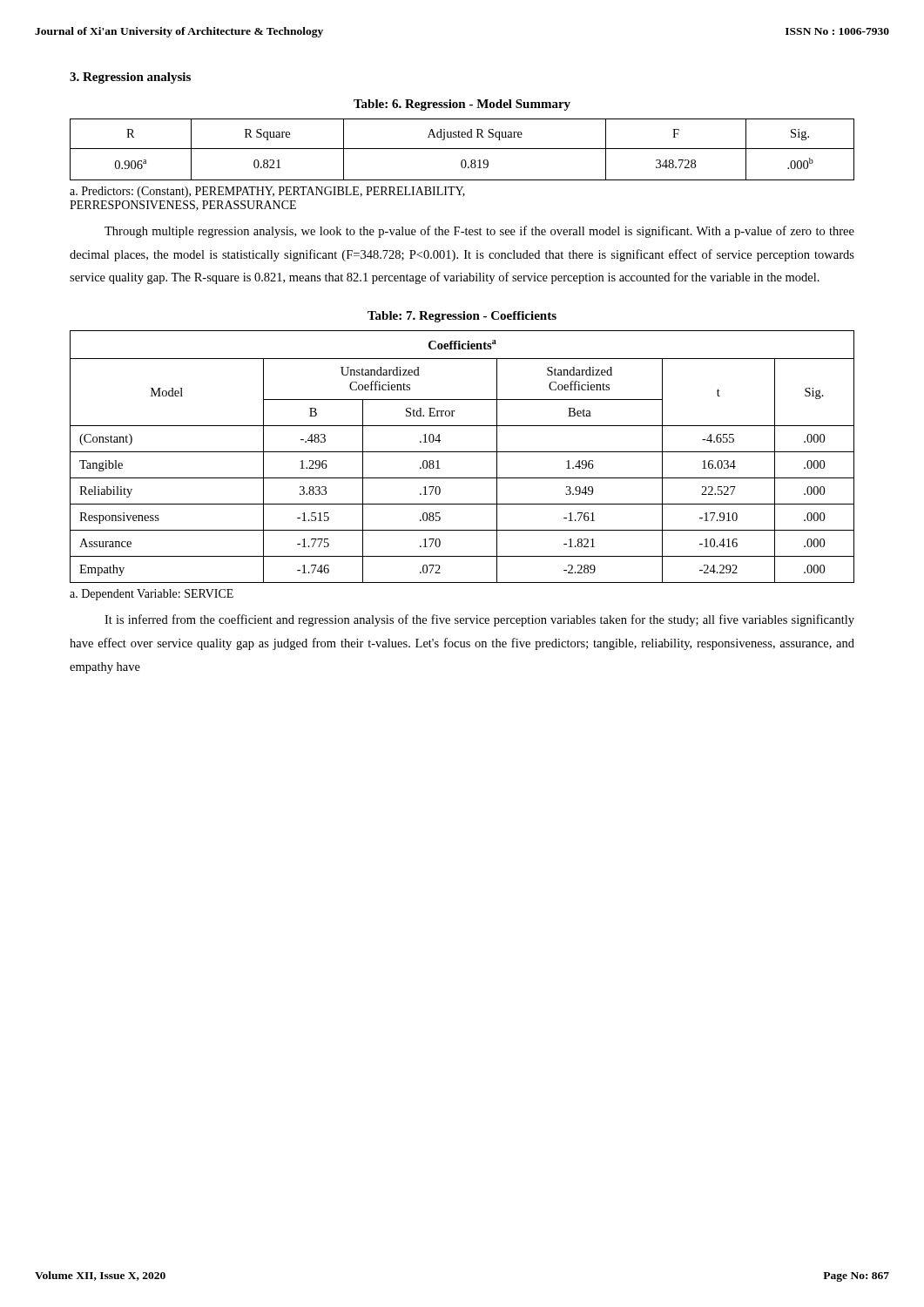Find "Table: 7. Regression - Coefficients" on this page
The image size is (924, 1307).
462,316
